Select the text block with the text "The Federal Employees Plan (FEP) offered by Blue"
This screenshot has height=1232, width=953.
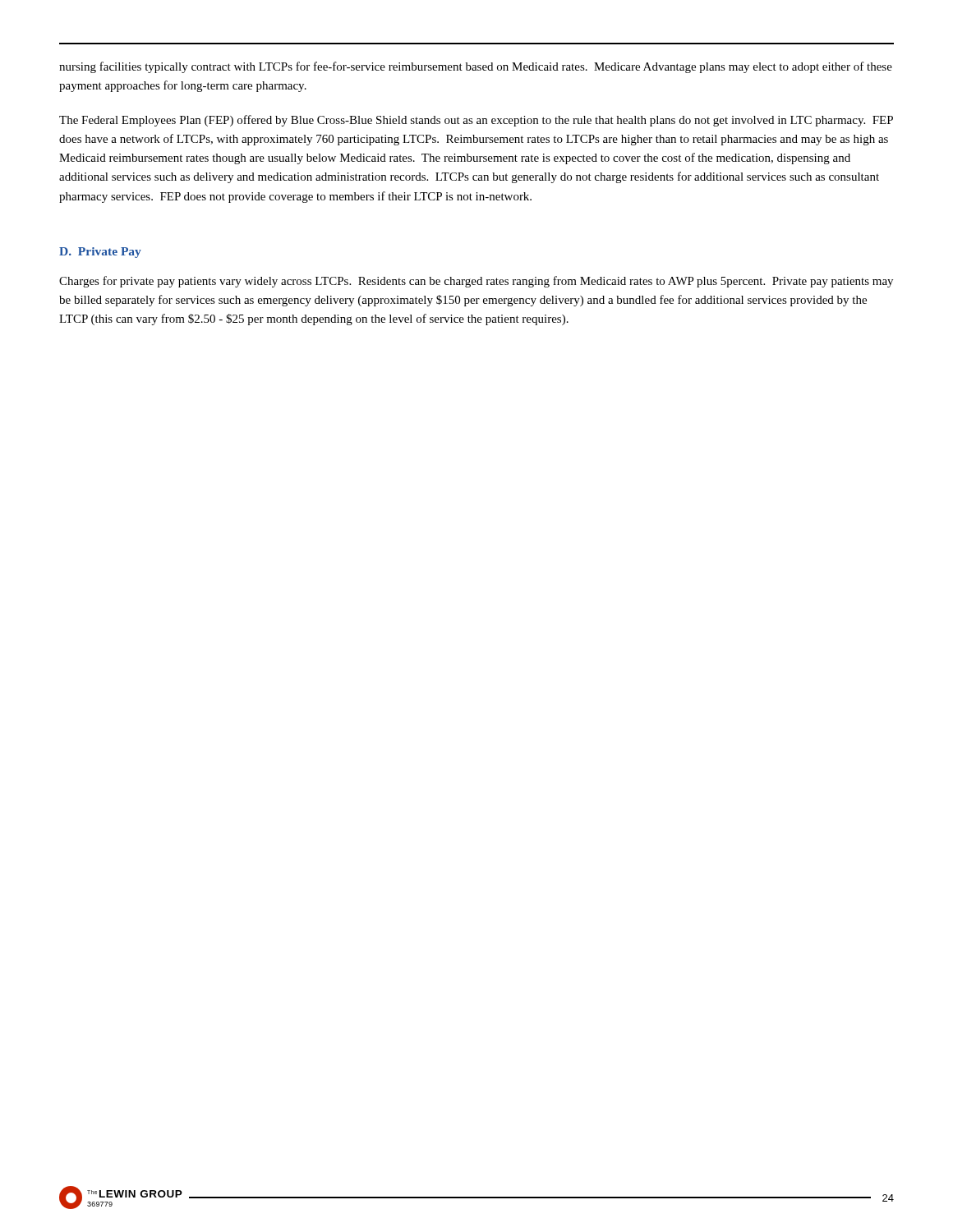pyautogui.click(x=476, y=158)
